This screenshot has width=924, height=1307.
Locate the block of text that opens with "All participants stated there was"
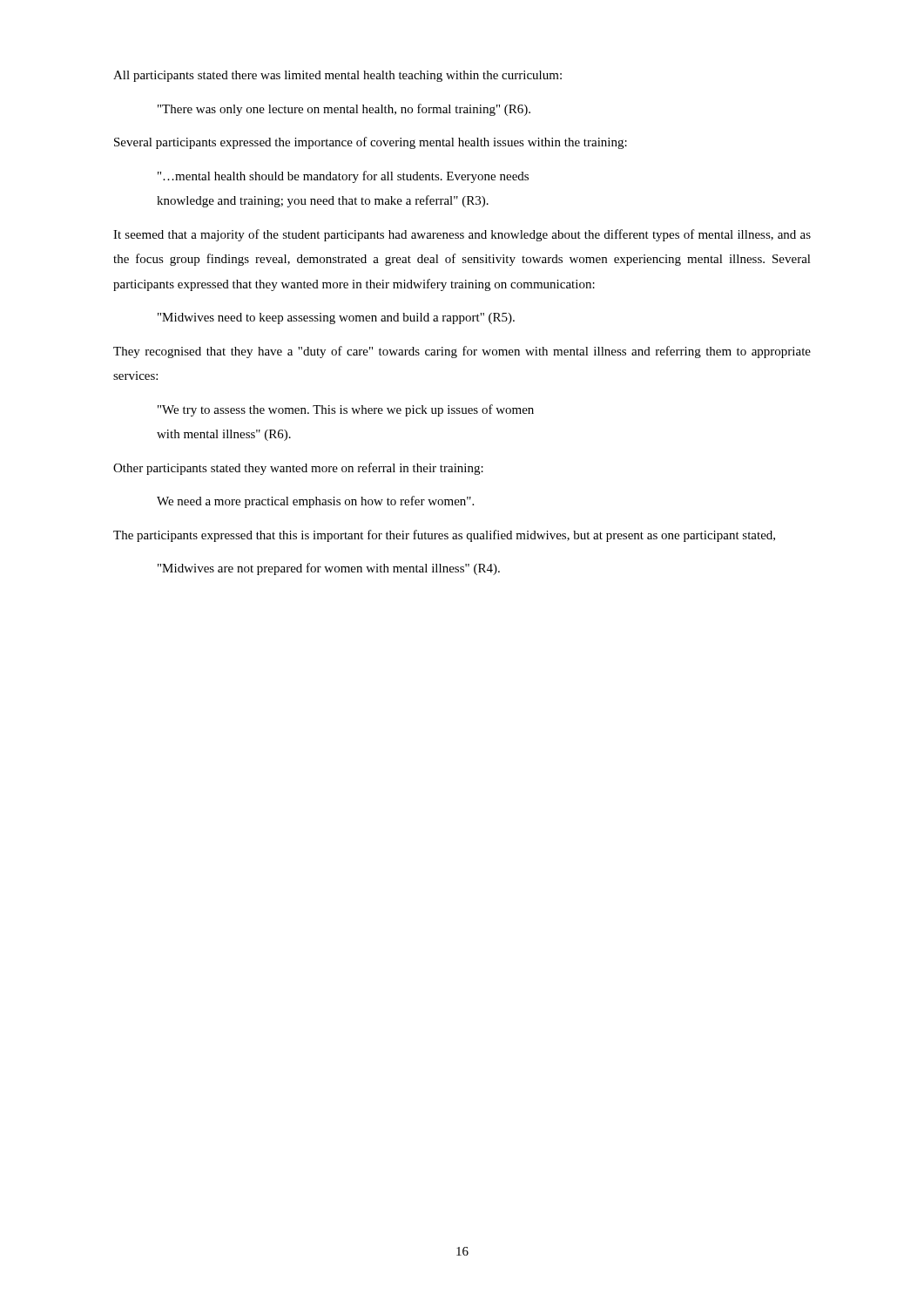[338, 75]
